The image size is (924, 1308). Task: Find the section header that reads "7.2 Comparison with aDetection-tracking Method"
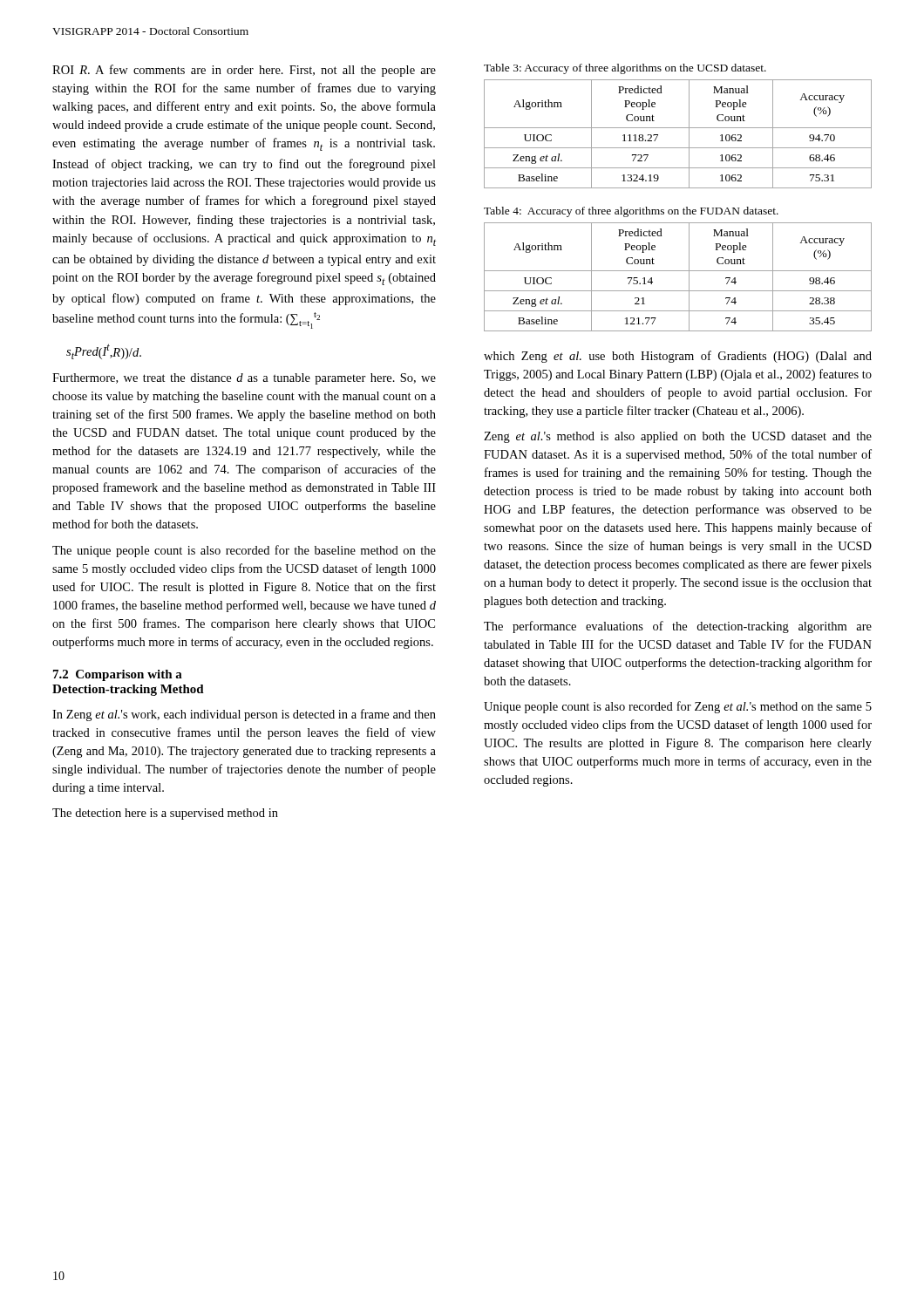tap(128, 681)
